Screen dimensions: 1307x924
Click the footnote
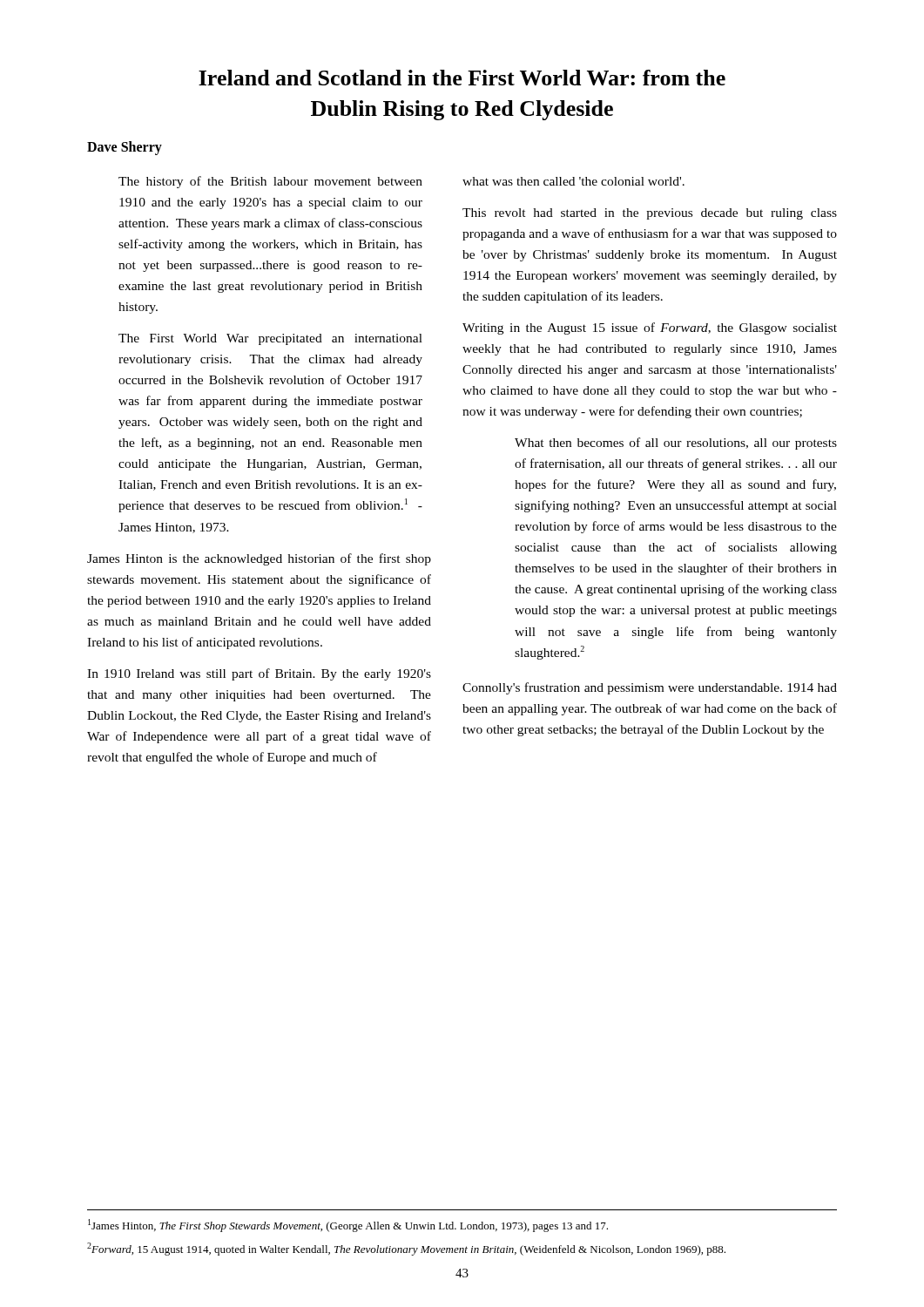462,1237
